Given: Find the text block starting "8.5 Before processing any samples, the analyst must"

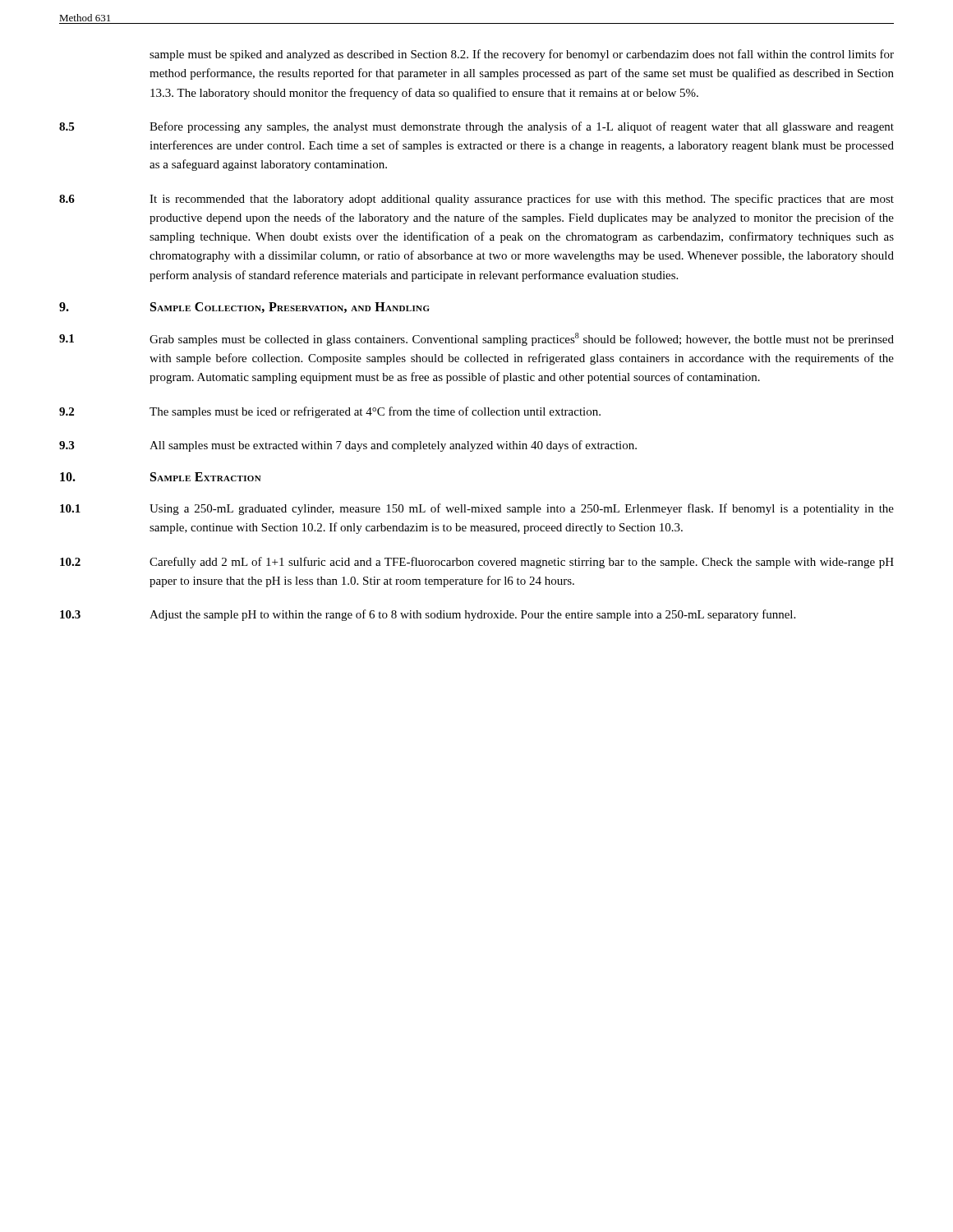Looking at the screenshot, I should [476, 146].
